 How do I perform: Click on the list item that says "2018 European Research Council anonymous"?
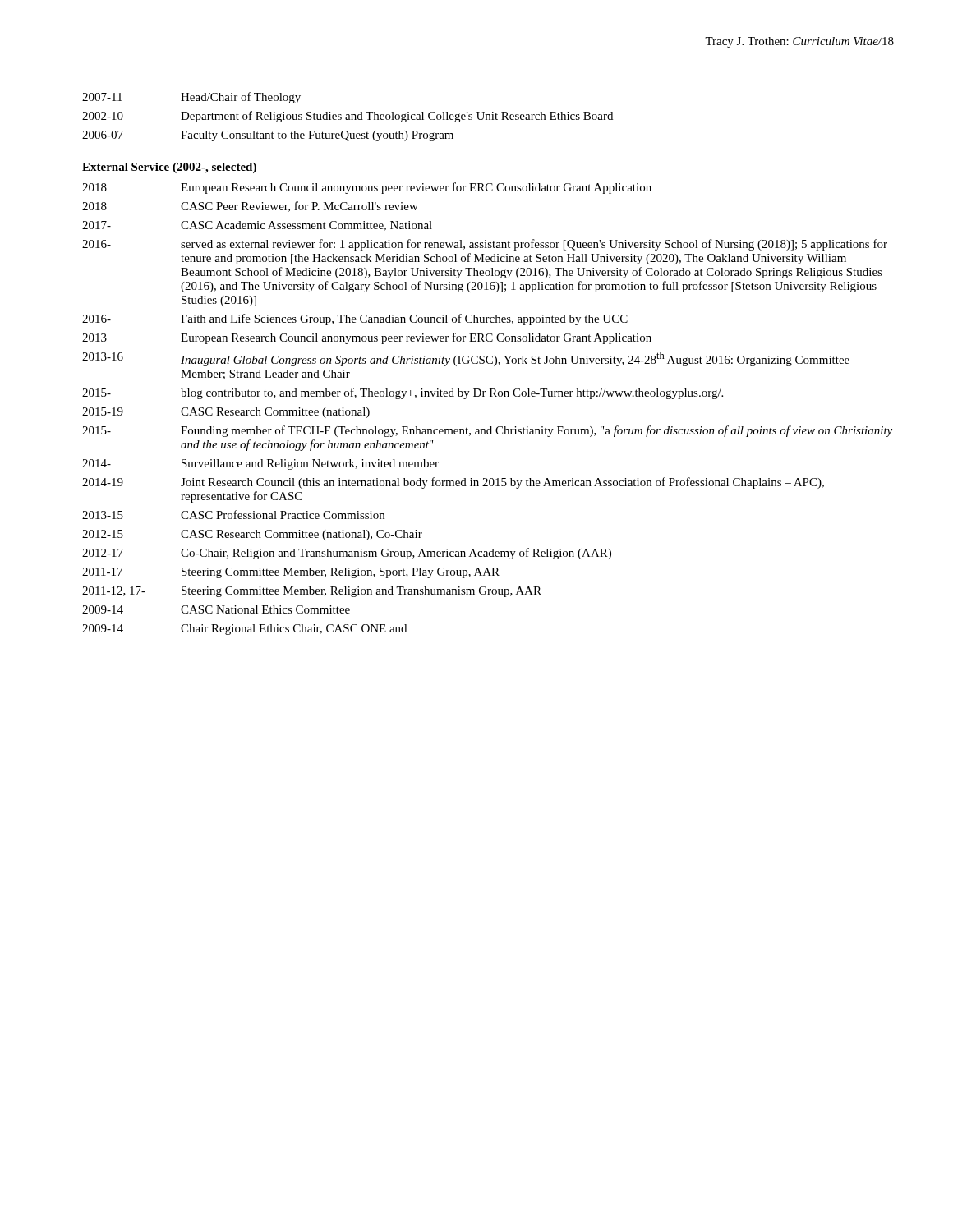pos(488,188)
